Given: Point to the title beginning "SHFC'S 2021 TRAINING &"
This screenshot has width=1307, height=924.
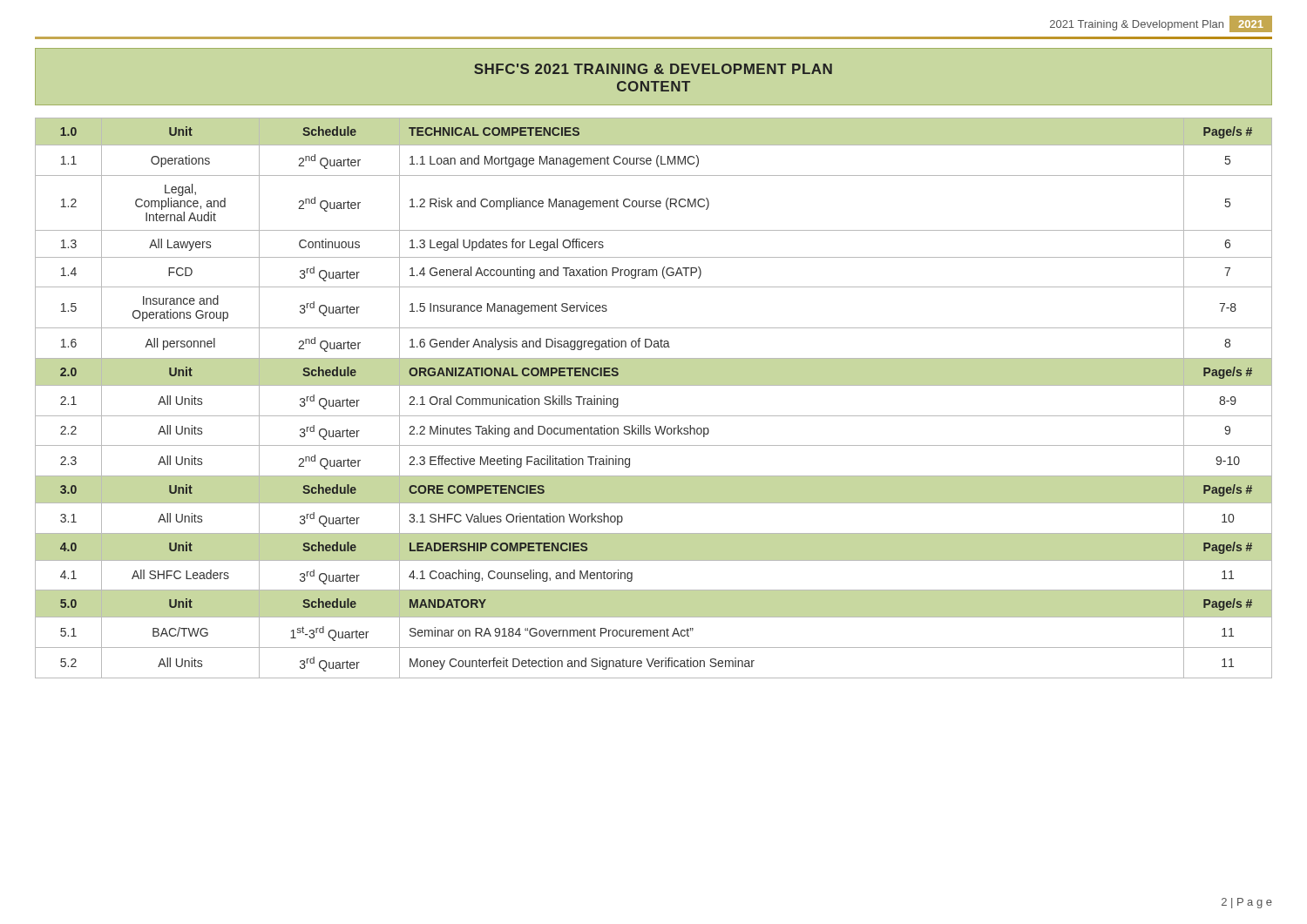Looking at the screenshot, I should click(654, 78).
